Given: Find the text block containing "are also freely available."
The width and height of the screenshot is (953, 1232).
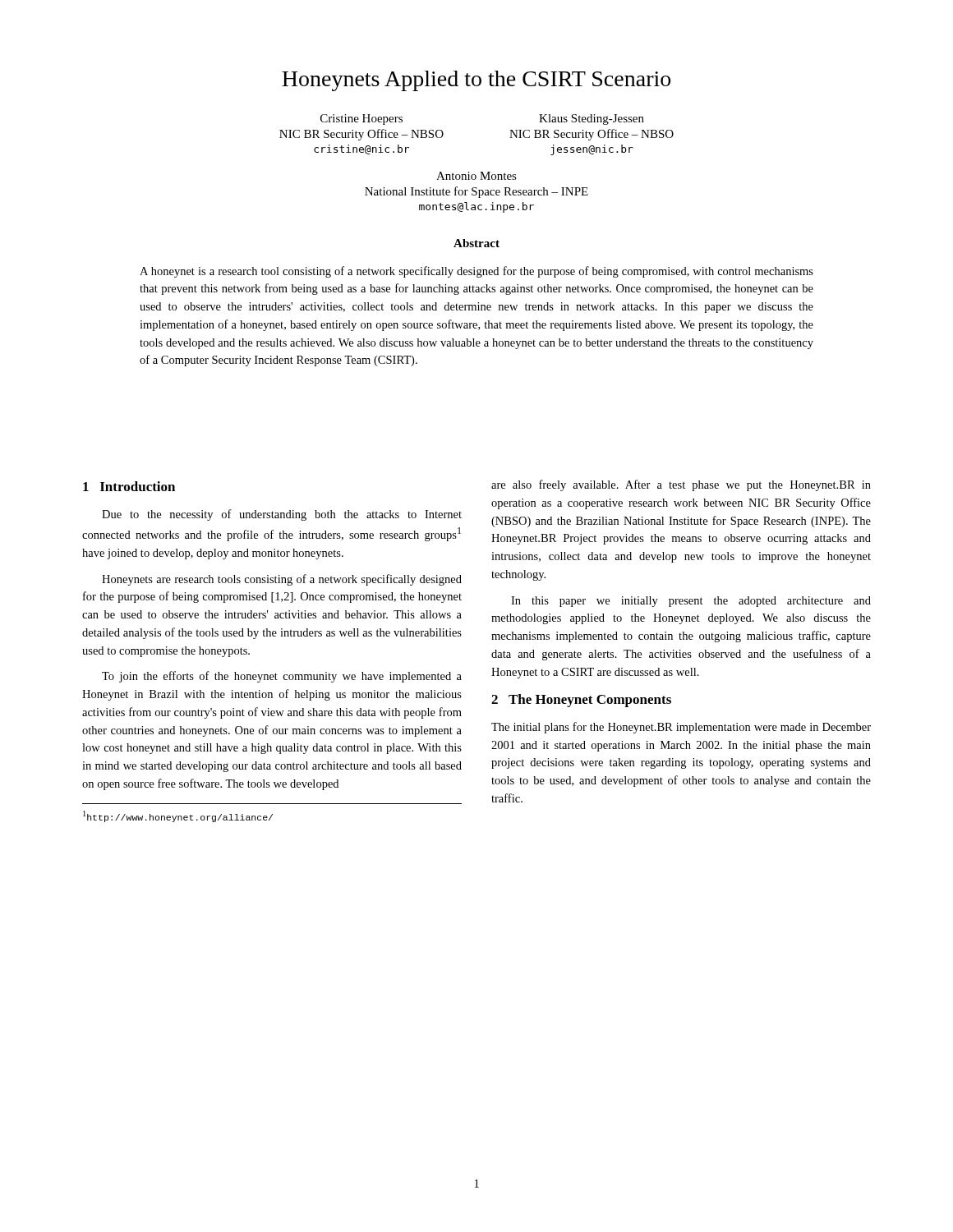Looking at the screenshot, I should tap(681, 530).
